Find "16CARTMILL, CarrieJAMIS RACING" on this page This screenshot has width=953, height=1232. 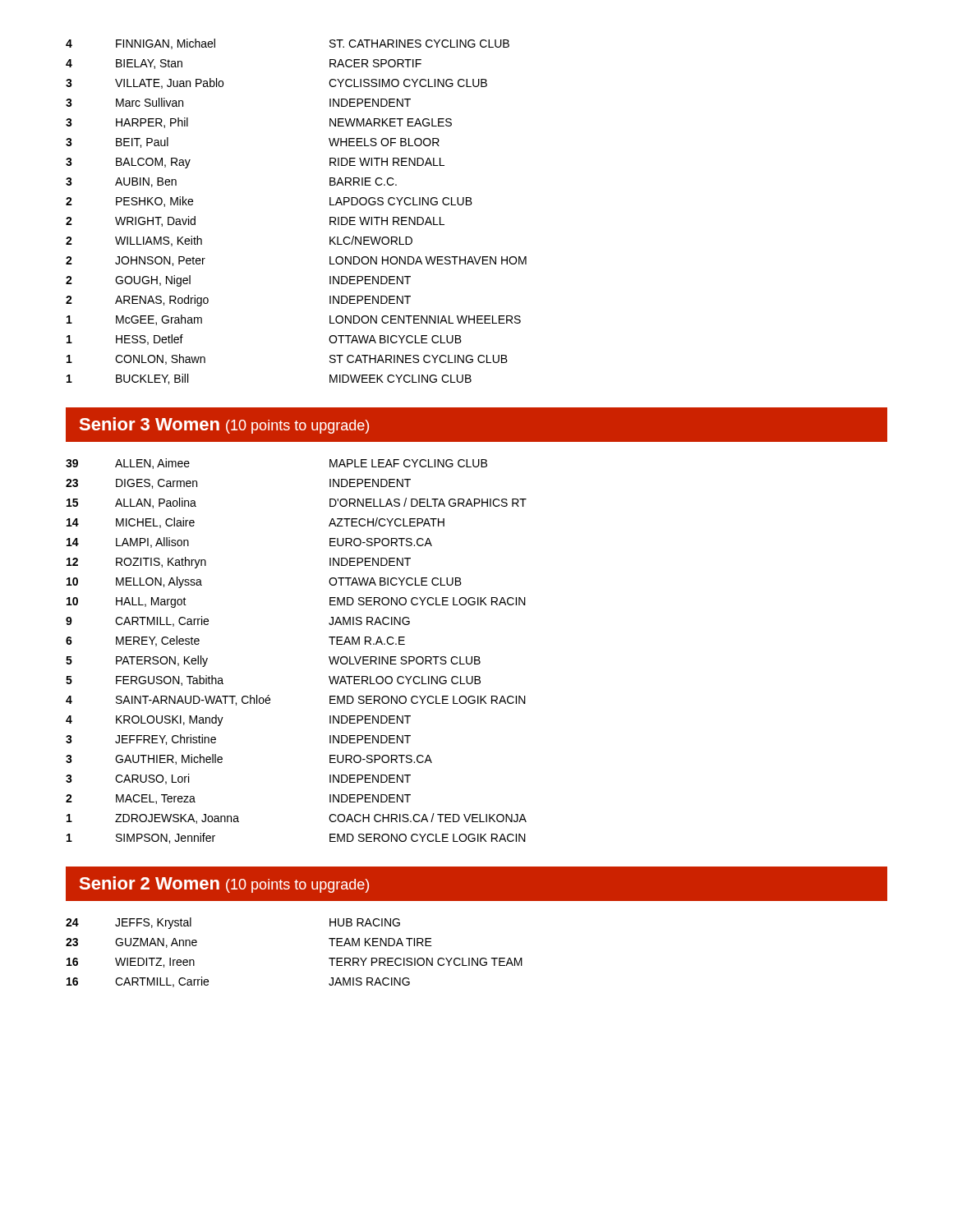tap(161, 982)
